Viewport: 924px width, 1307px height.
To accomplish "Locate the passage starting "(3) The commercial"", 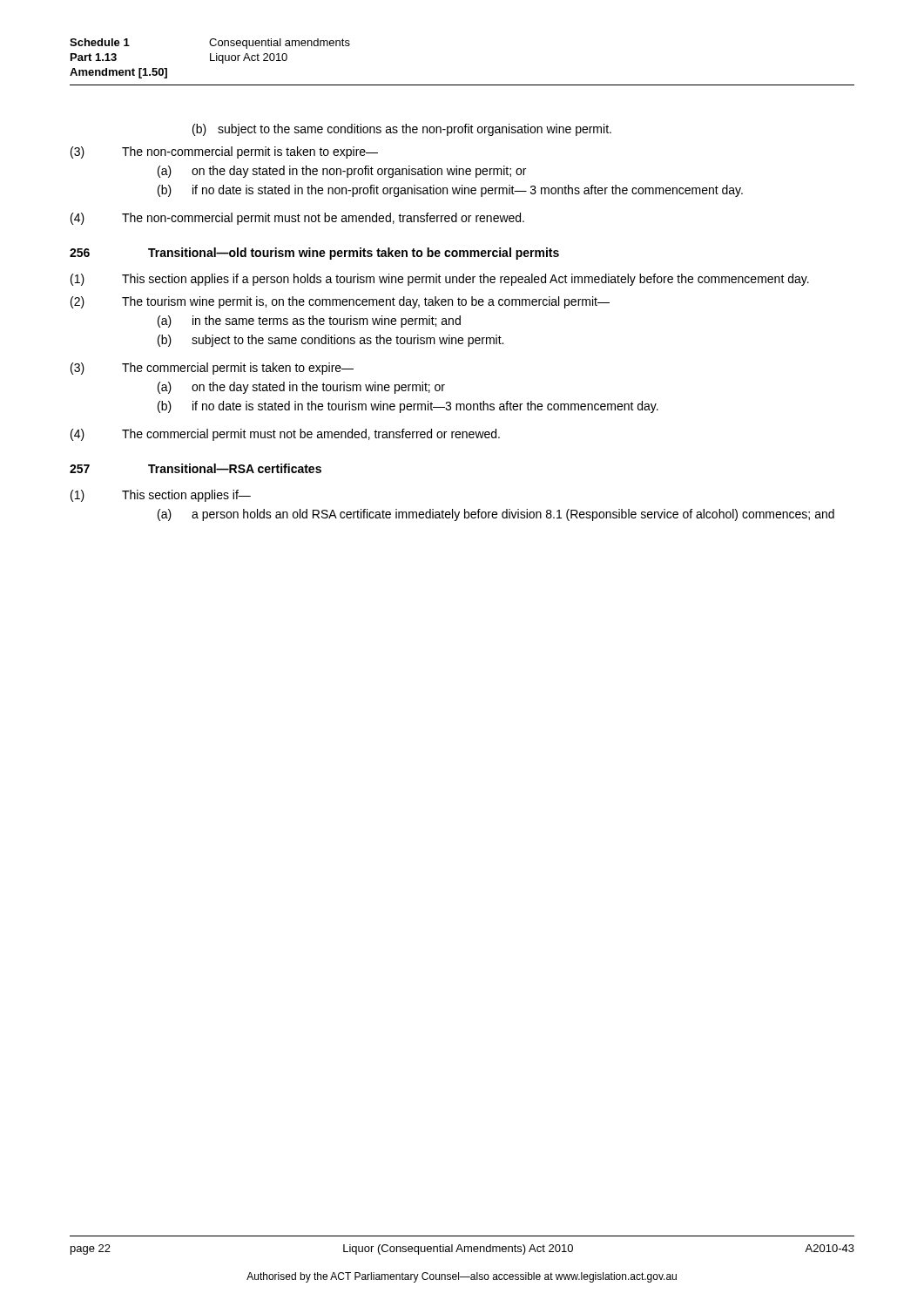I will tap(212, 369).
